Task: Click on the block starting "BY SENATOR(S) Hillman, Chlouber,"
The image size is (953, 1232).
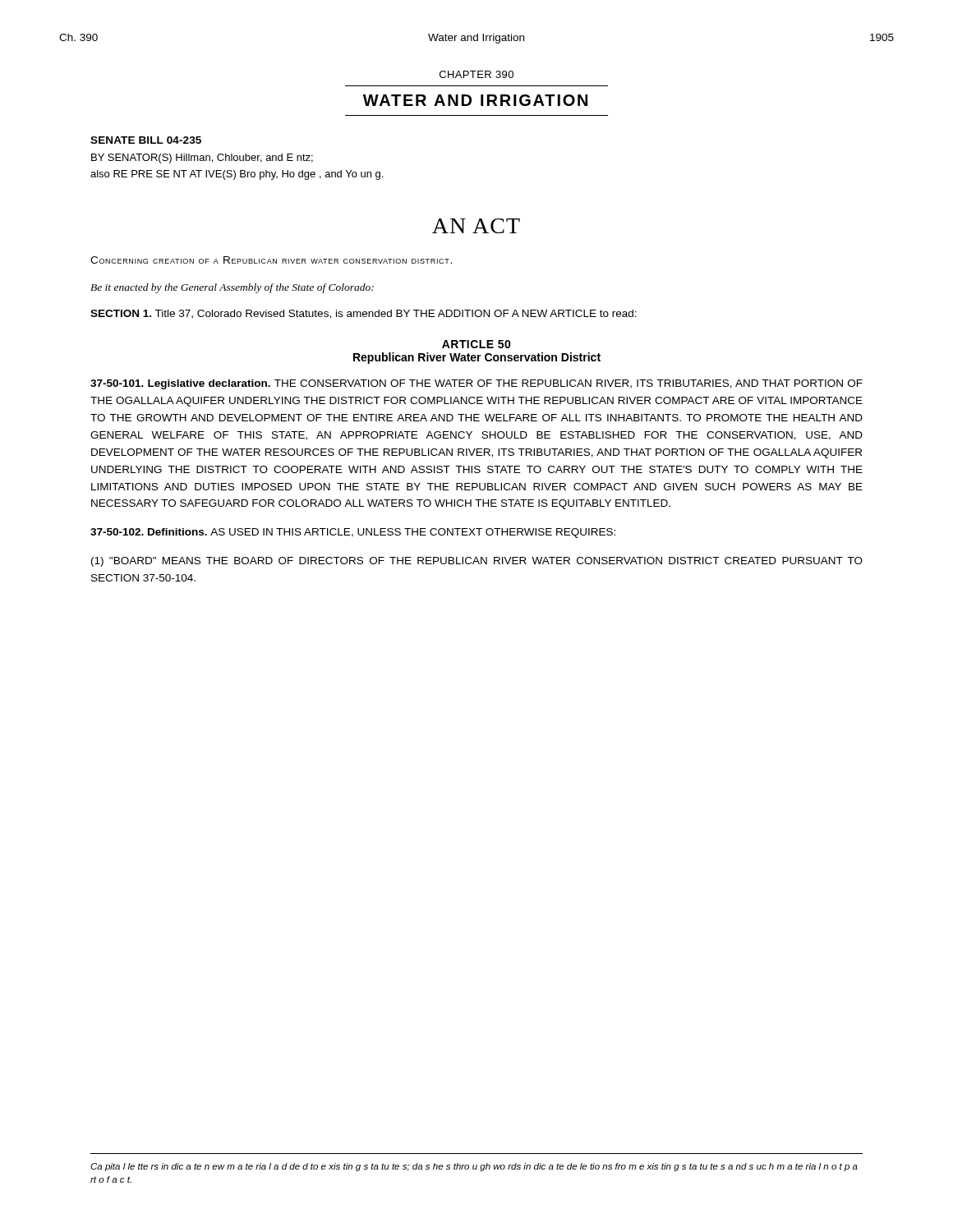Action: tap(237, 165)
